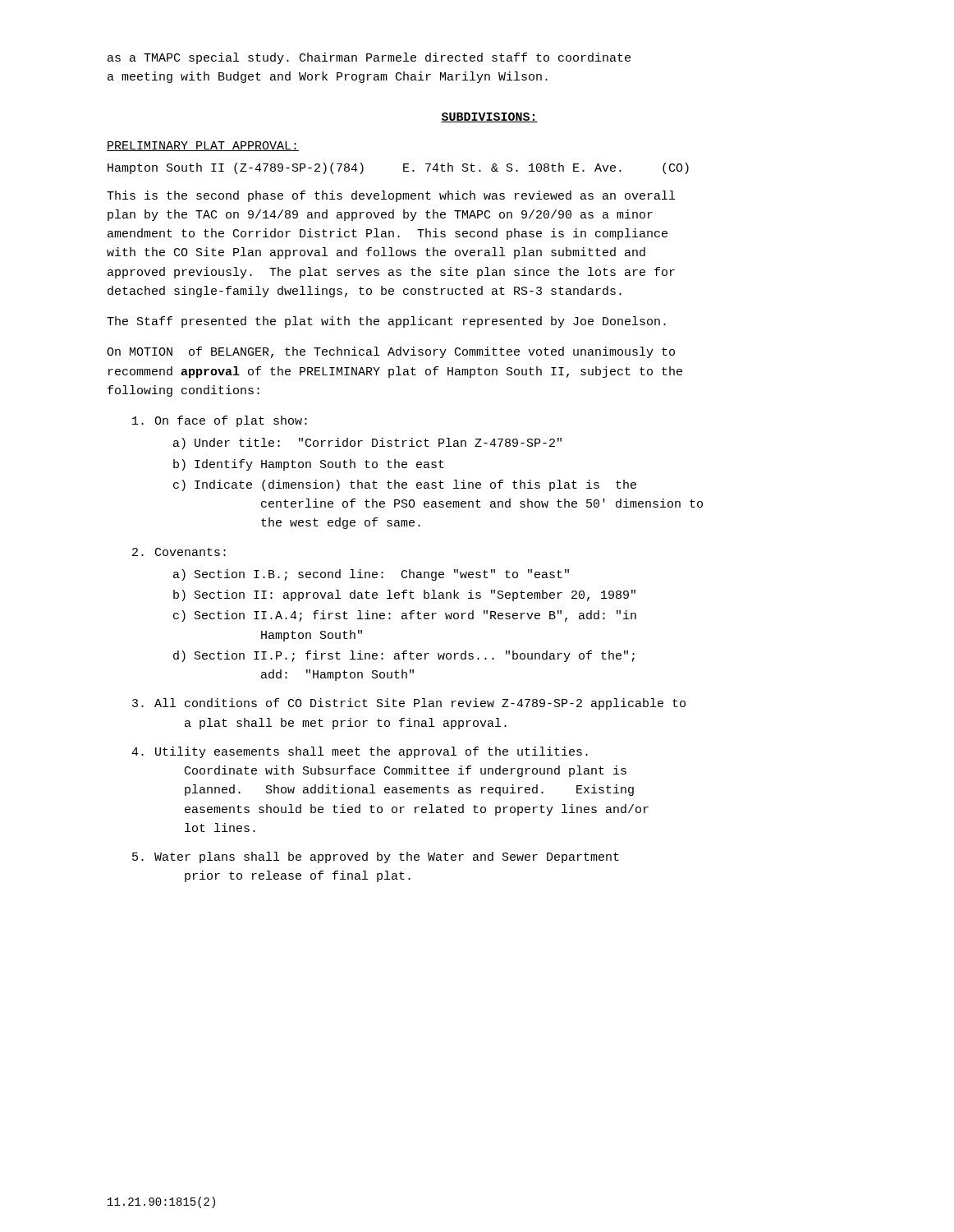Find the block on this page that starts "Hampton South II (Z-4789-SP-2)(784) E."

[399, 168]
